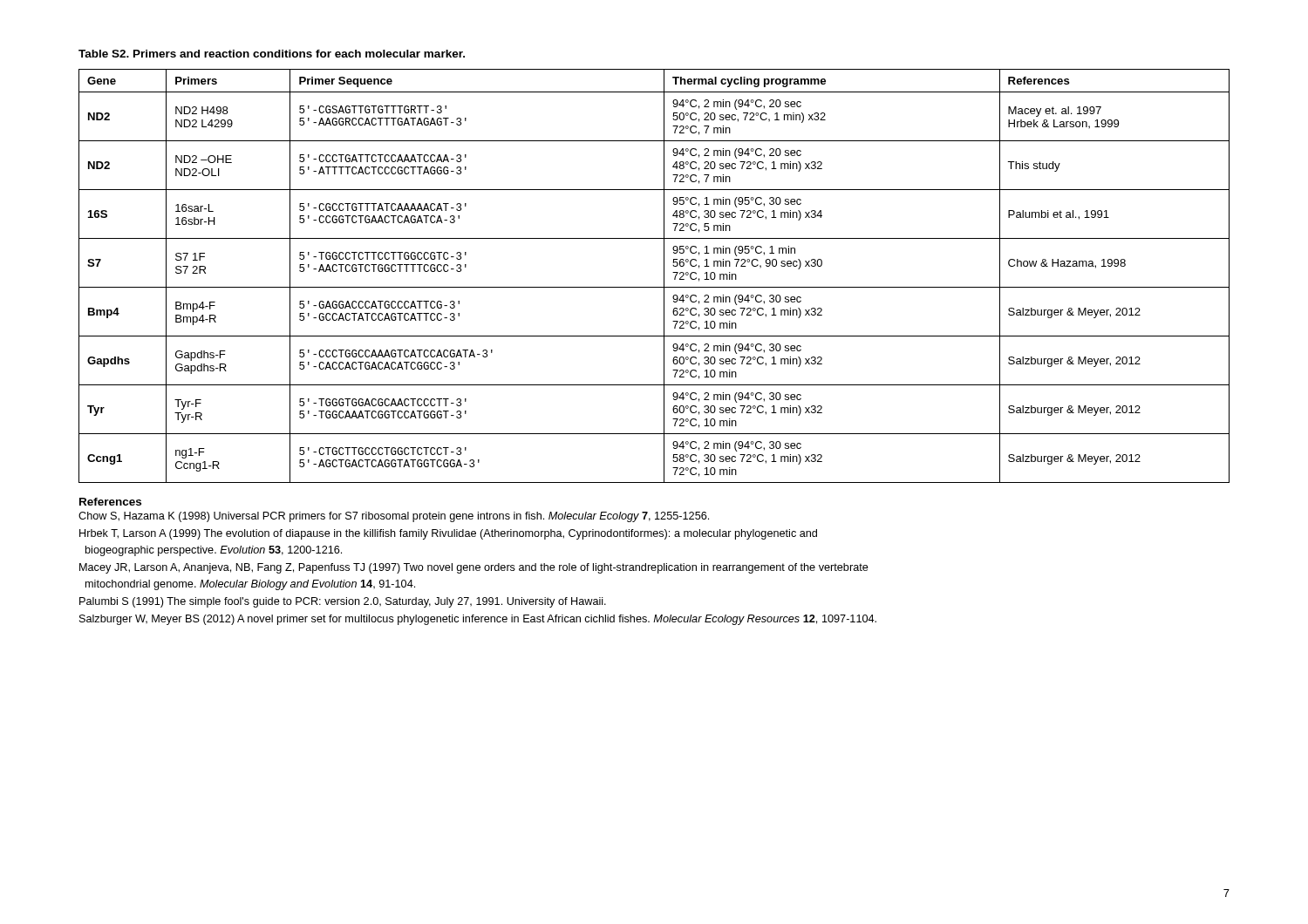This screenshot has width=1308, height=924.
Task: Navigate to the text block starting "Table S2. Primers"
Action: (x=272, y=54)
